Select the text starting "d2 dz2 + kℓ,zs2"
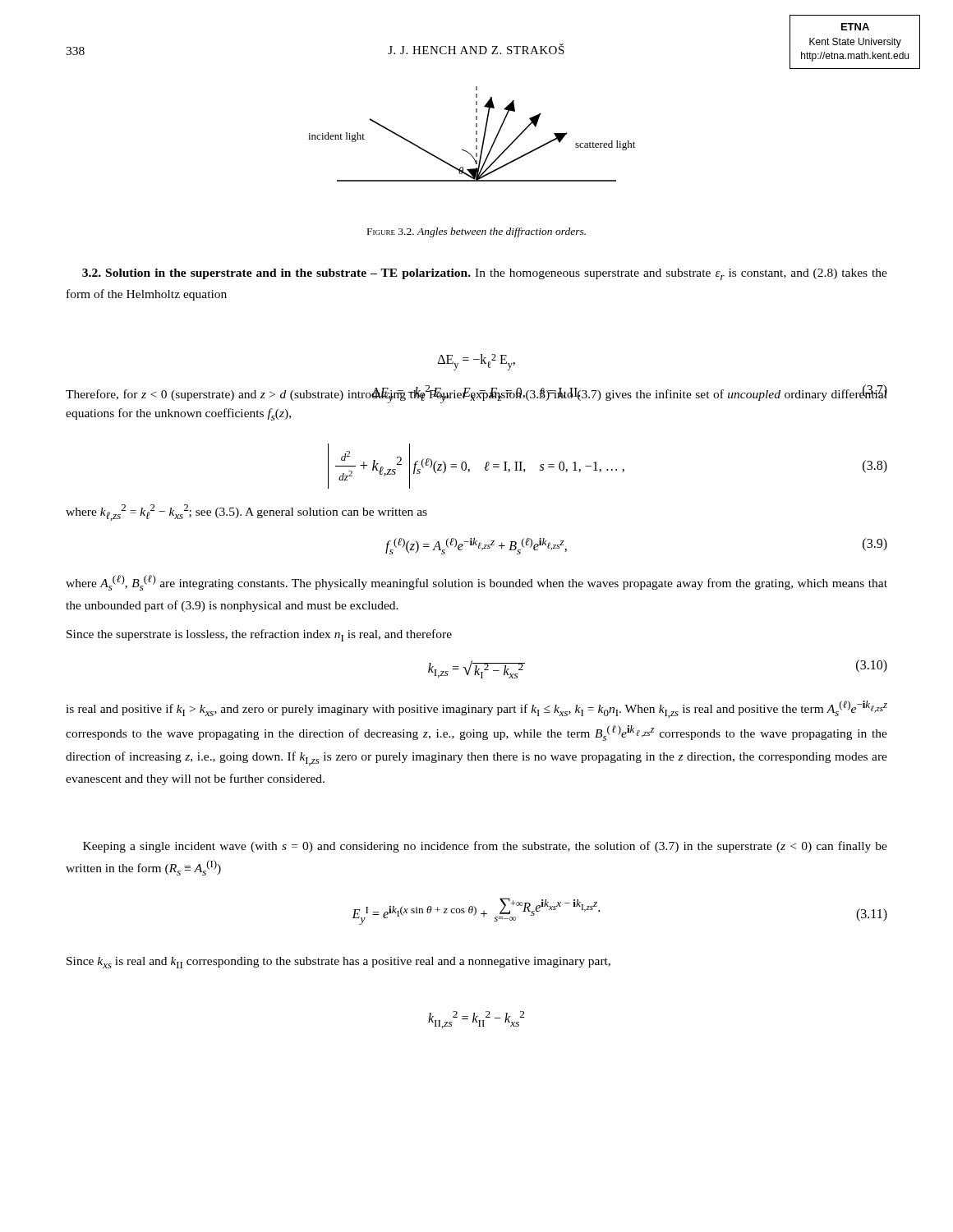Screen dimensions: 1232x953 [x=476, y=466]
